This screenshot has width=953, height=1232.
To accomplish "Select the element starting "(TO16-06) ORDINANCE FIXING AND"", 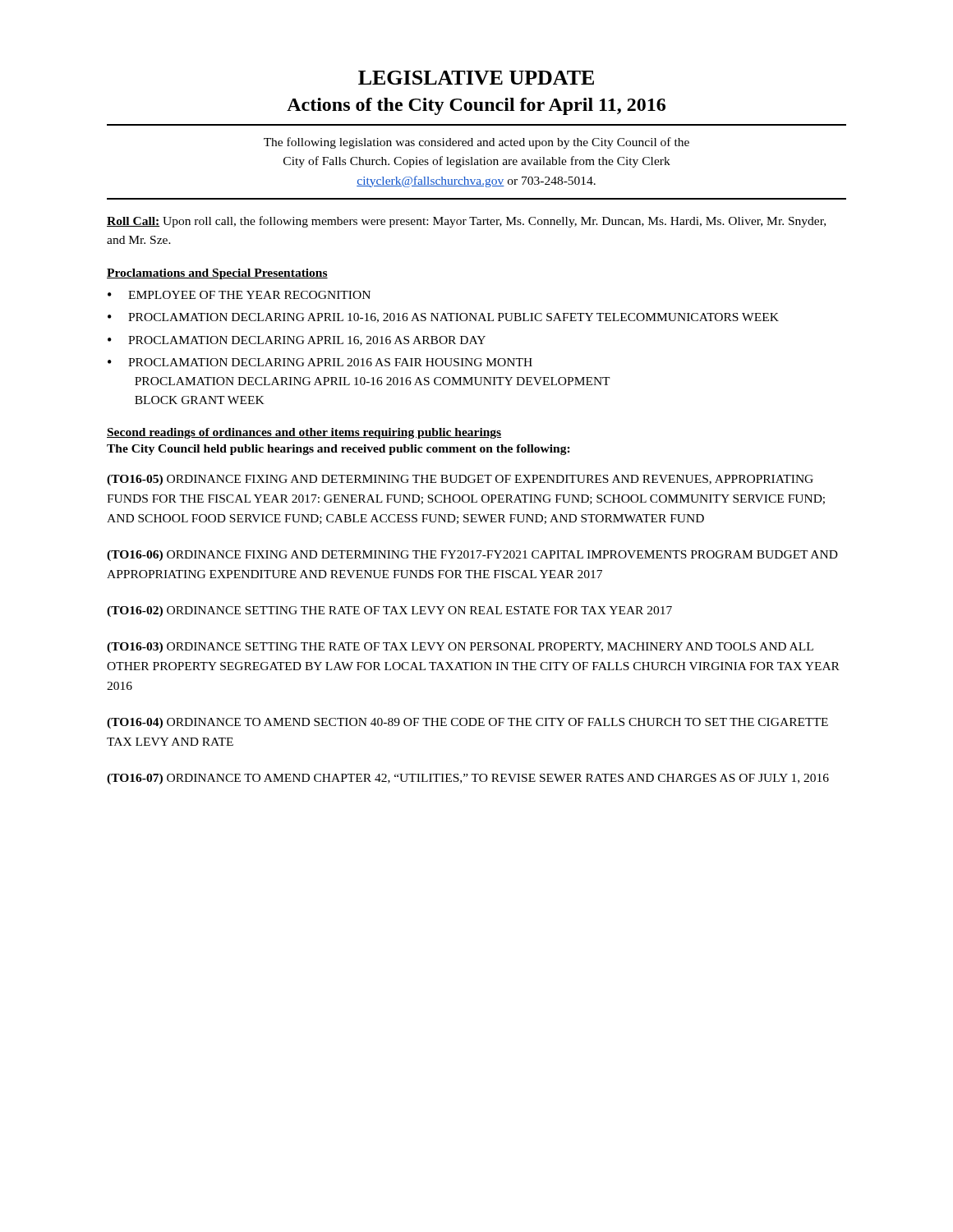I will click(x=472, y=564).
